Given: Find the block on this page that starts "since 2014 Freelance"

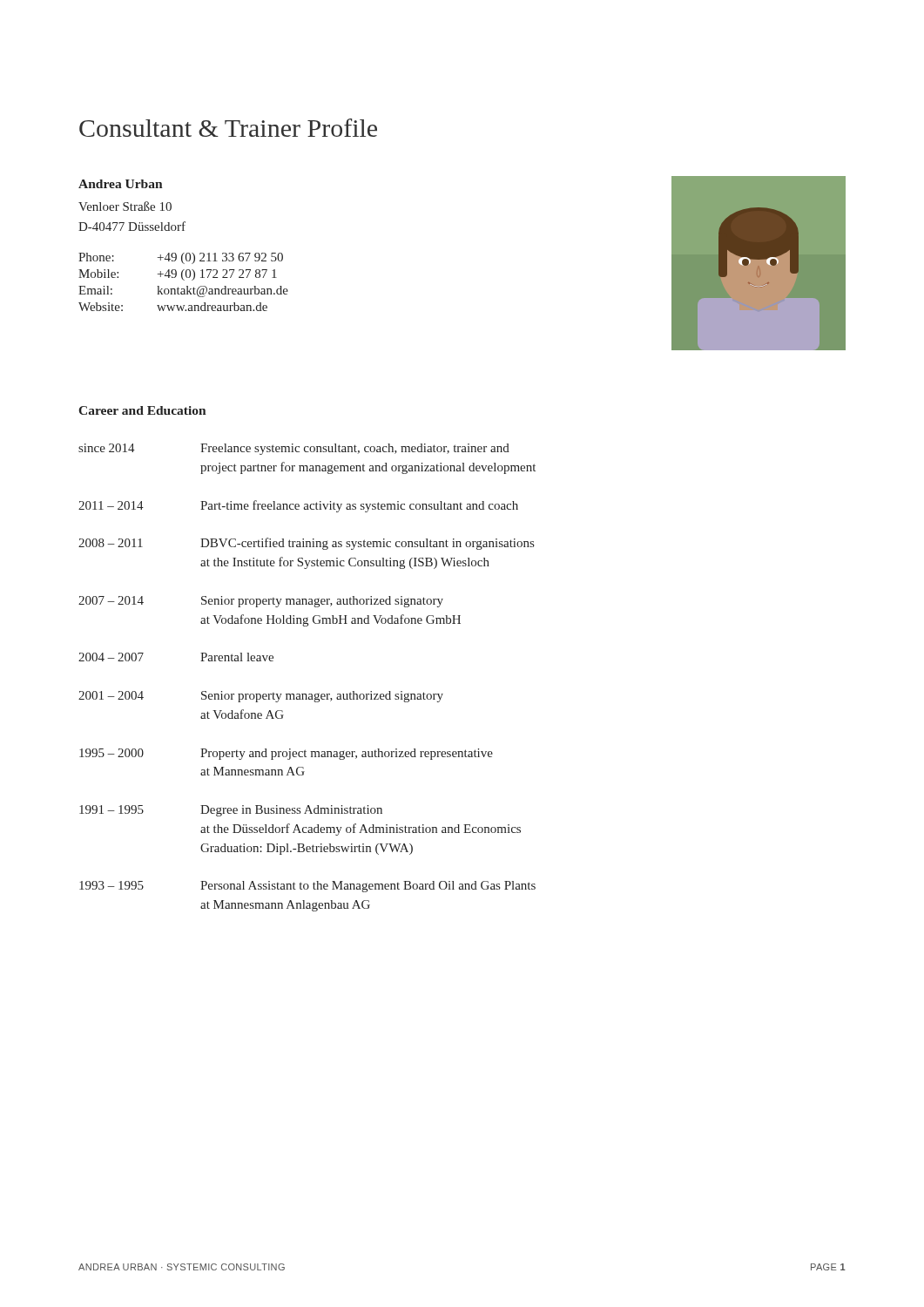Looking at the screenshot, I should (462, 468).
